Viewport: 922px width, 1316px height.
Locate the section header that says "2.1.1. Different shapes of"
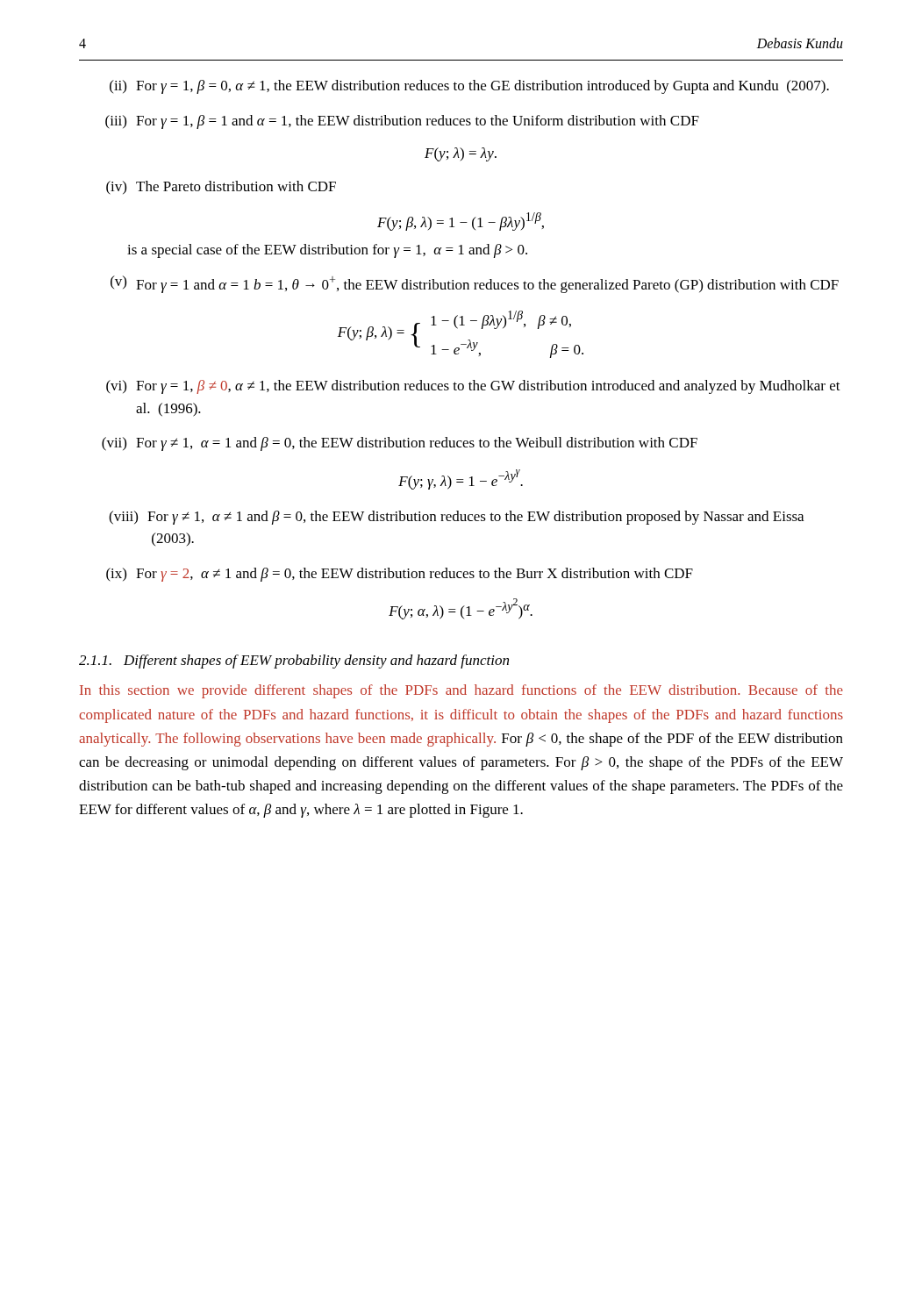pos(294,660)
